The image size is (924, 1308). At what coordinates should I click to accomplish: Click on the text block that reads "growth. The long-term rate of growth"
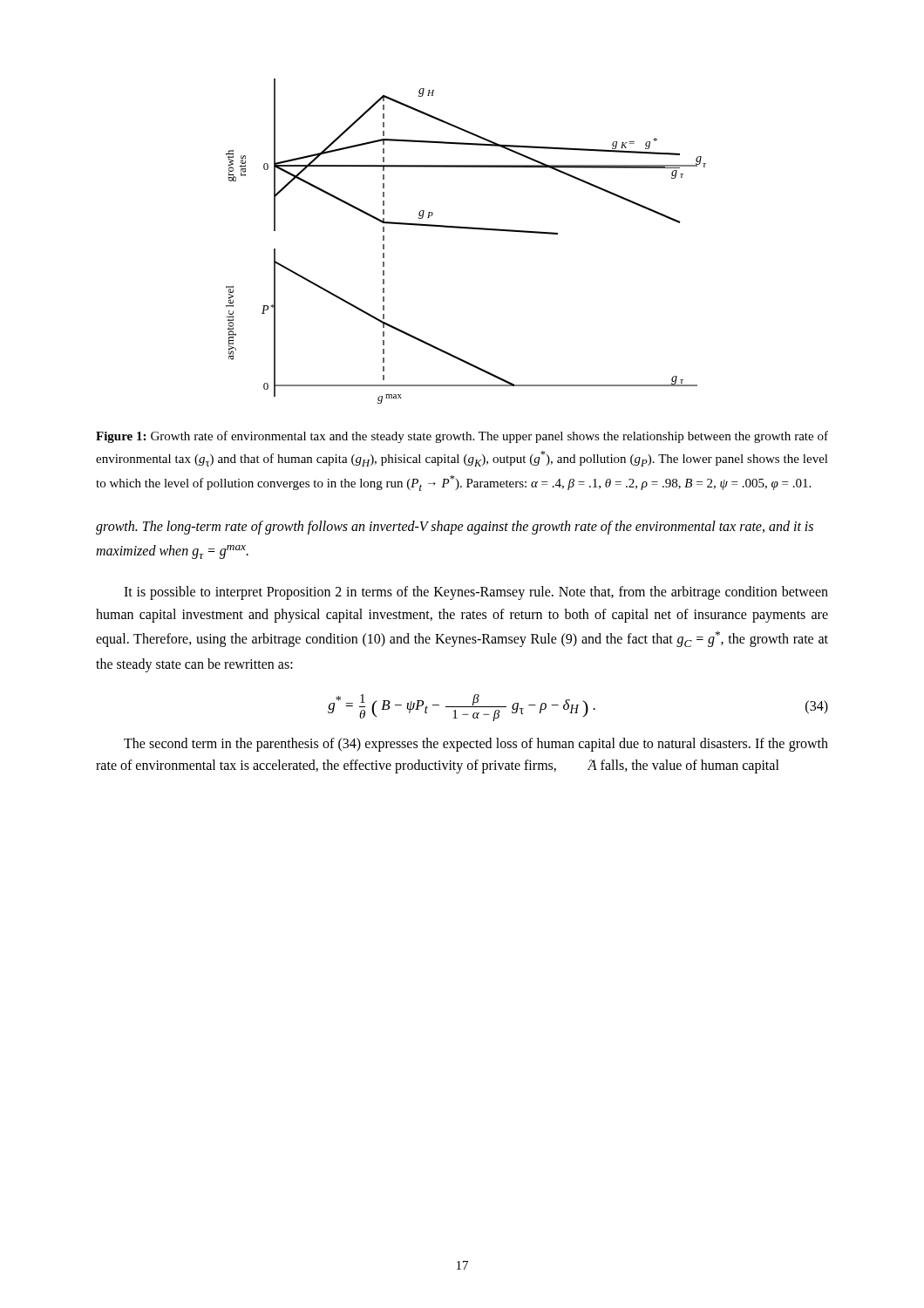click(x=455, y=540)
